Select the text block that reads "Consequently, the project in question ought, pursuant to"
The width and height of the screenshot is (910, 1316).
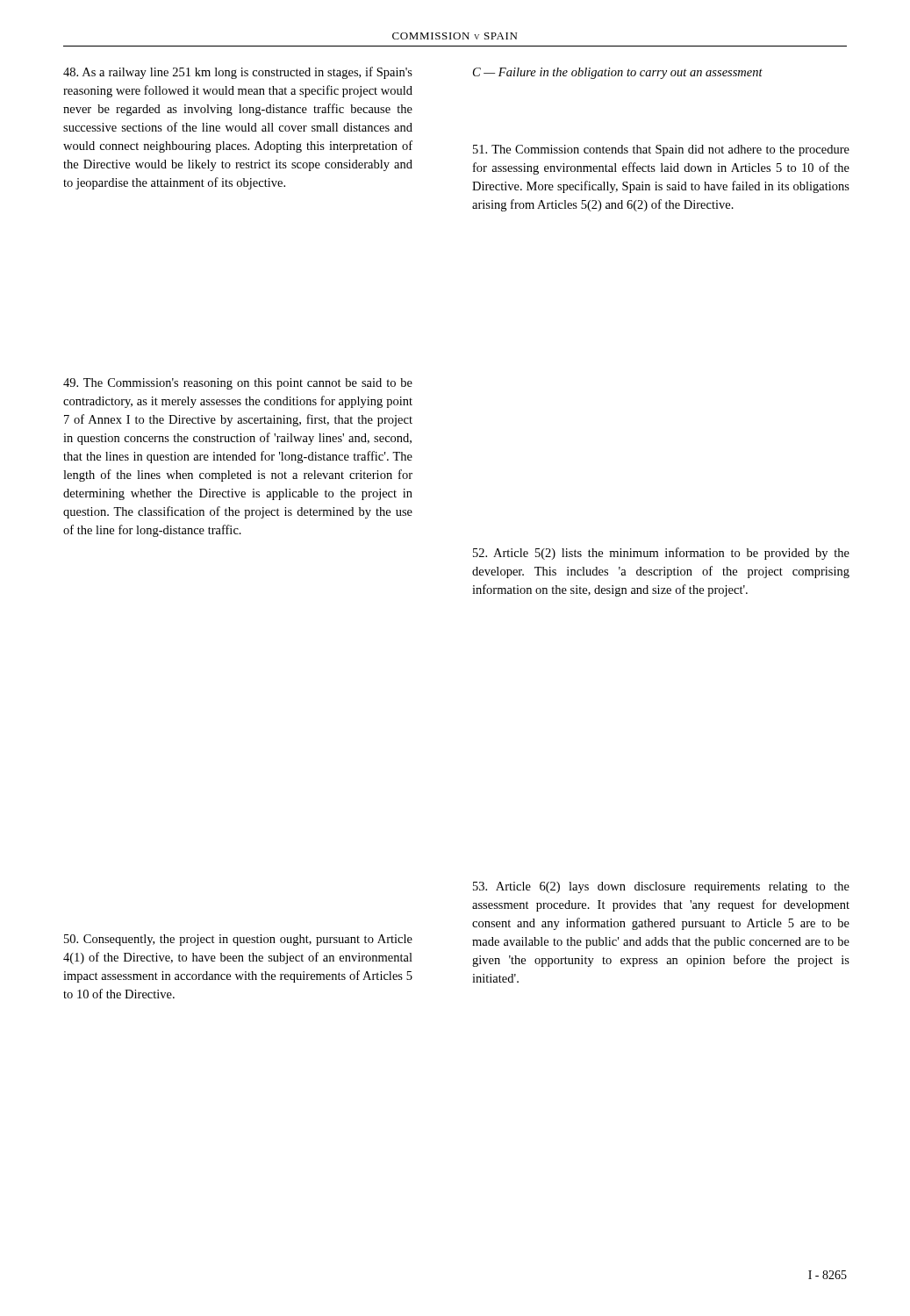click(238, 967)
